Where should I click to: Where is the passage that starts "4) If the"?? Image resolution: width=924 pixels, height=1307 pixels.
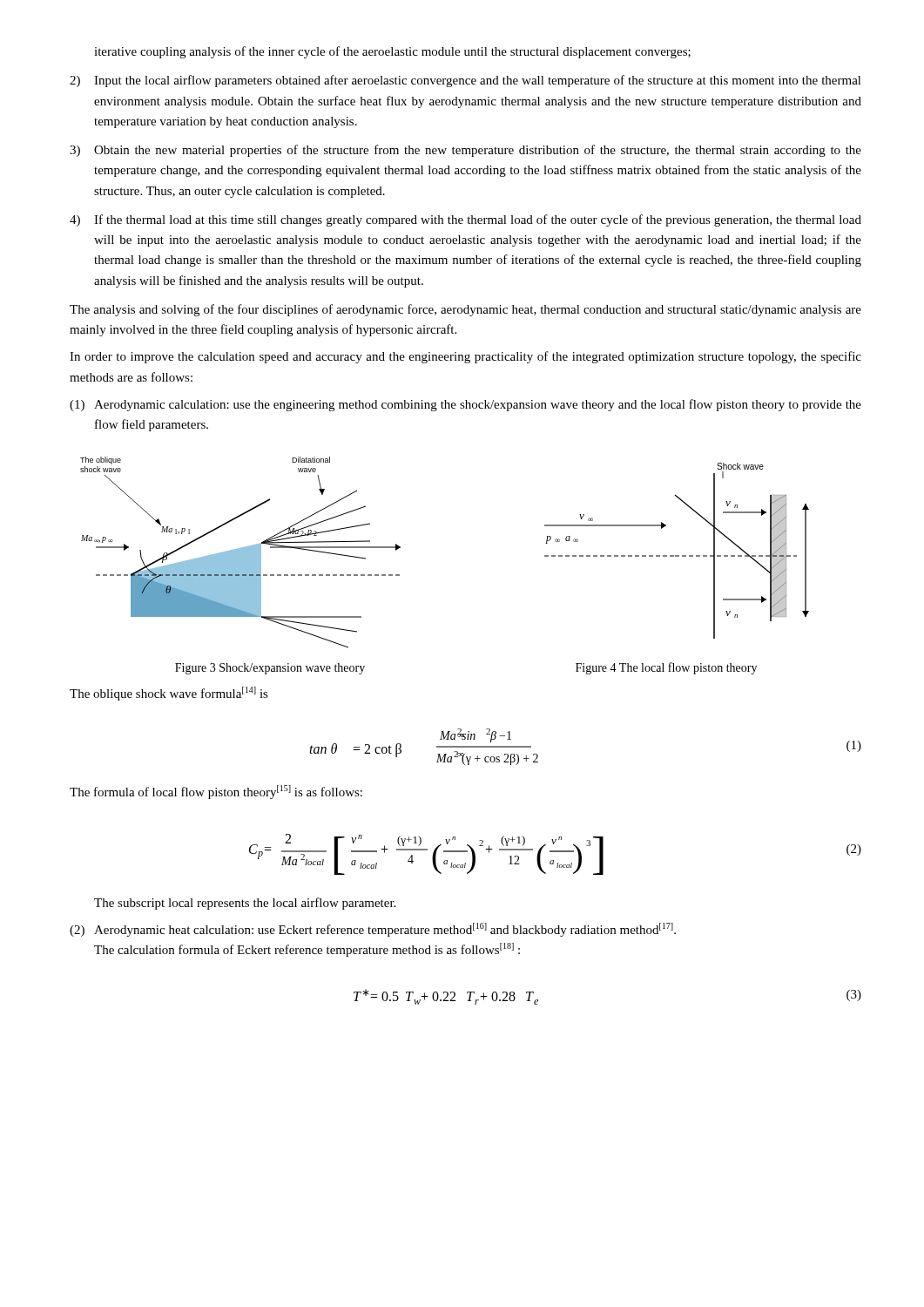(465, 250)
